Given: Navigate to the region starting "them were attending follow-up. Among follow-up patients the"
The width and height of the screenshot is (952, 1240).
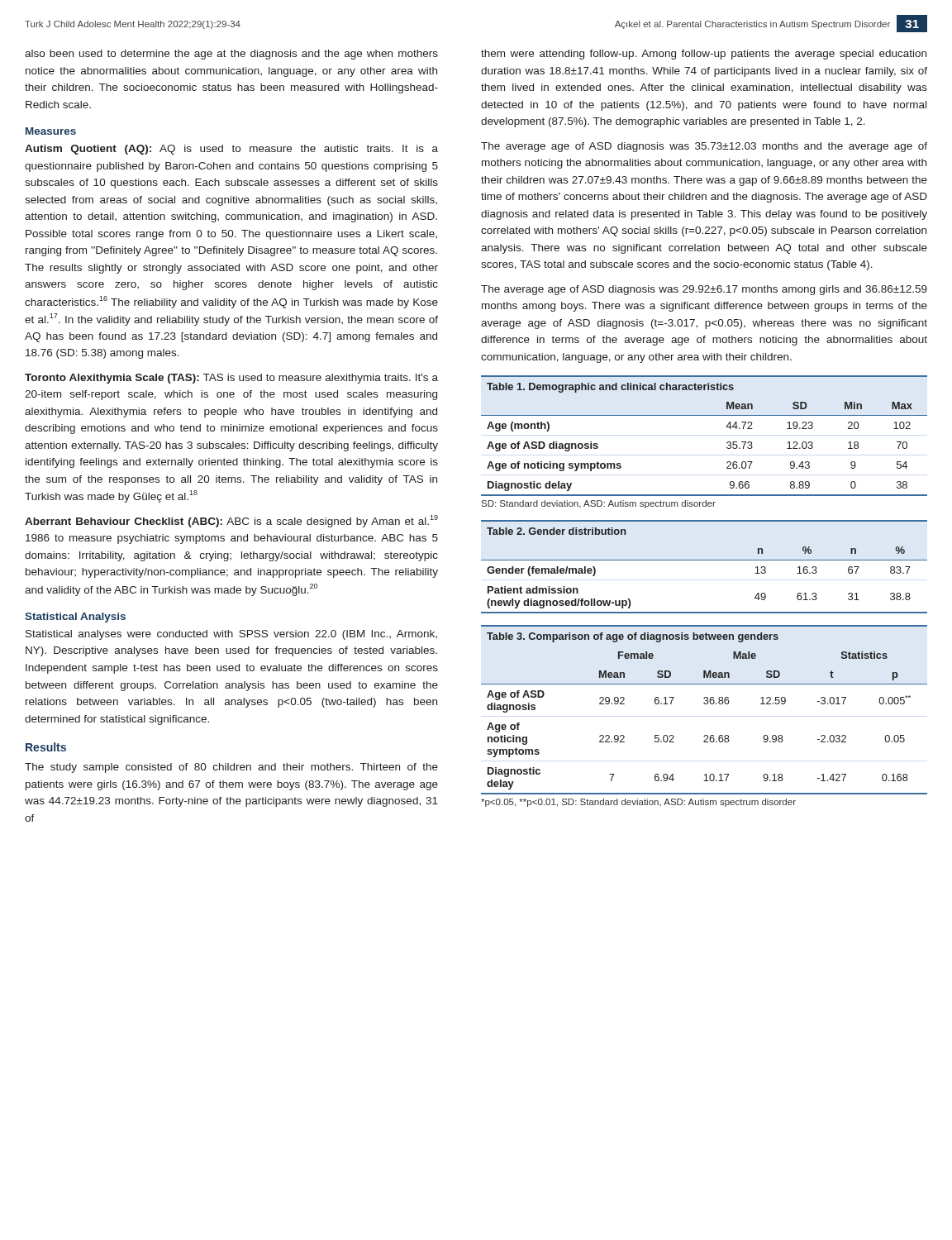Looking at the screenshot, I should point(704,88).
